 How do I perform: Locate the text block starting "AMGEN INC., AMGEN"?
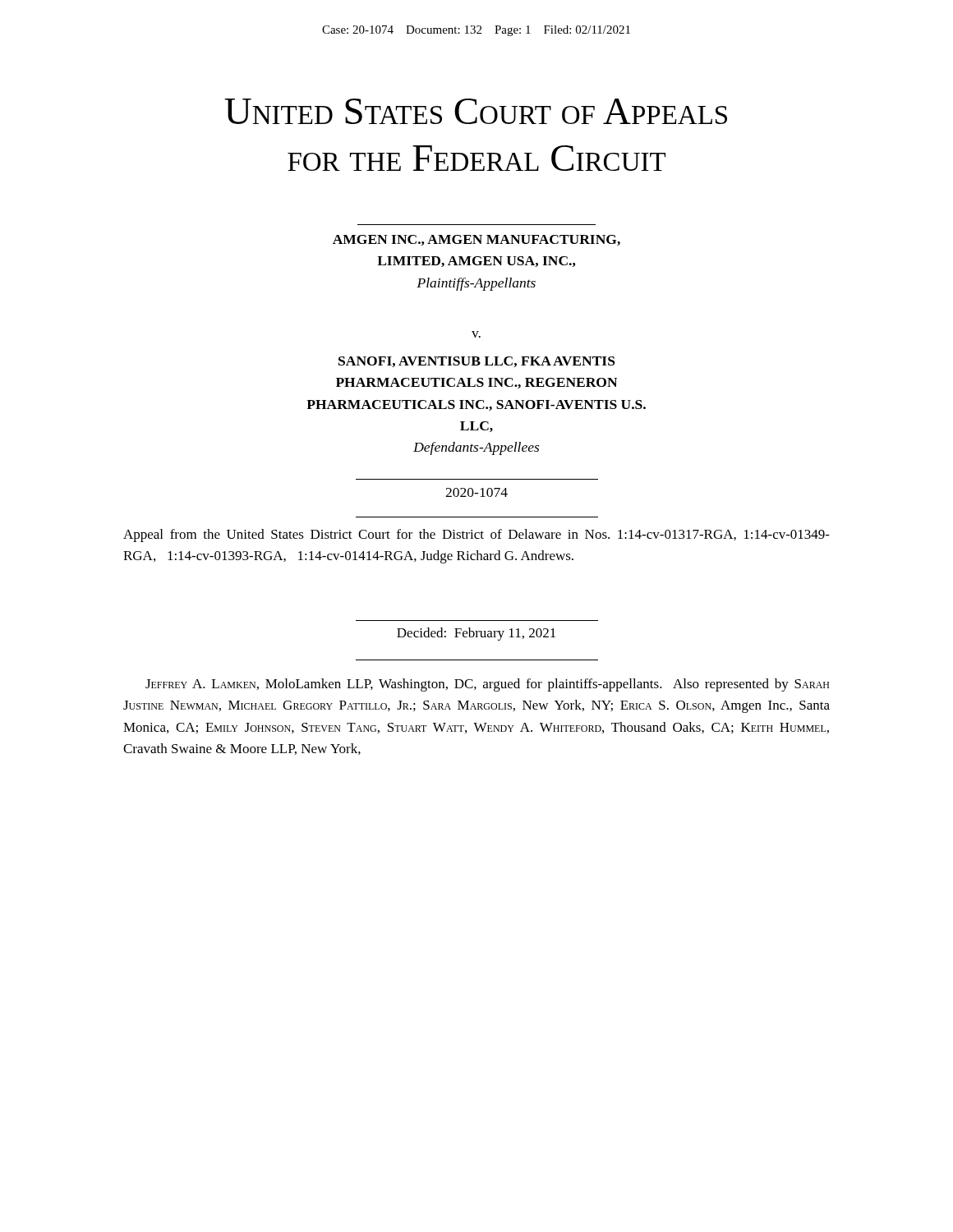[476, 261]
